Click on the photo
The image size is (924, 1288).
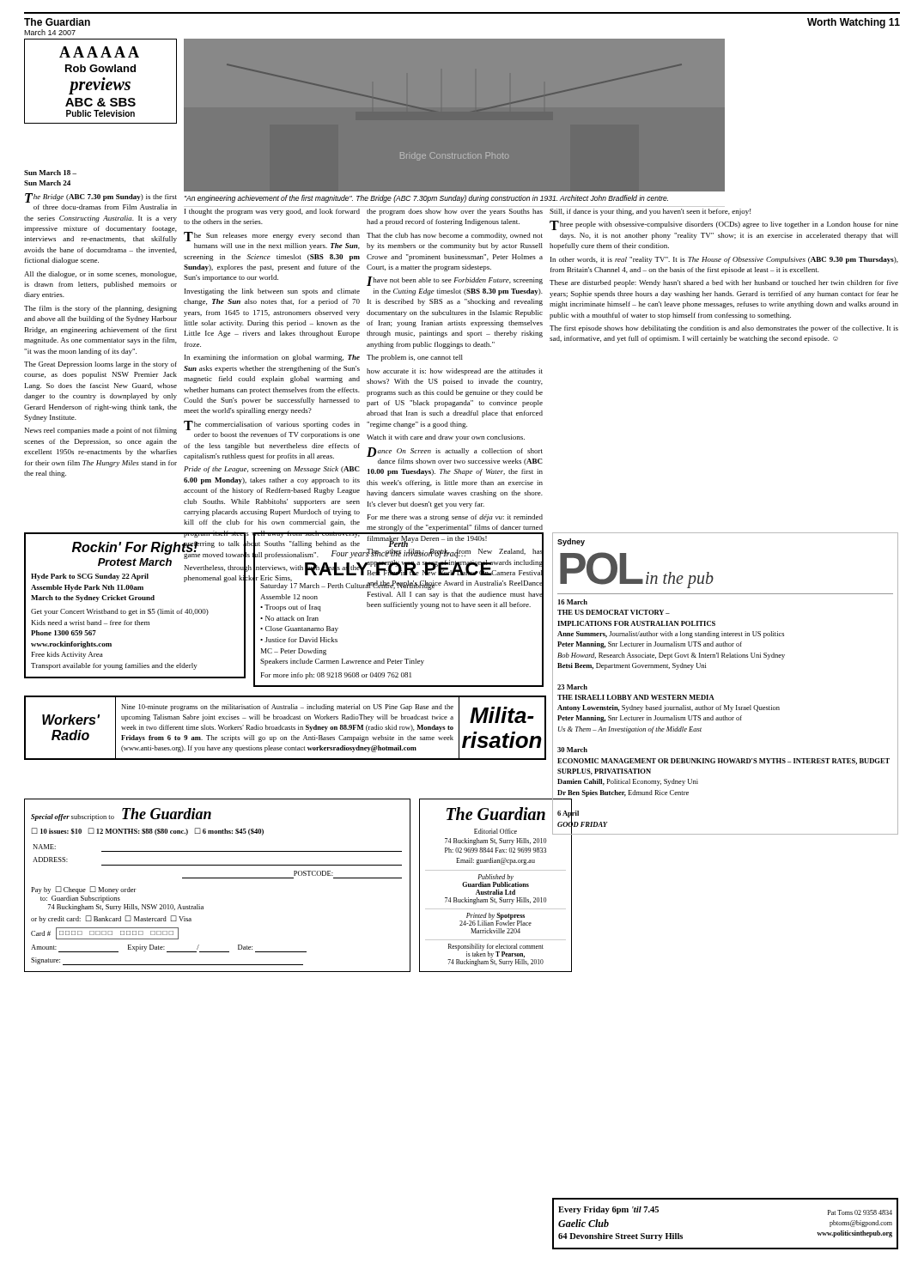coord(454,115)
